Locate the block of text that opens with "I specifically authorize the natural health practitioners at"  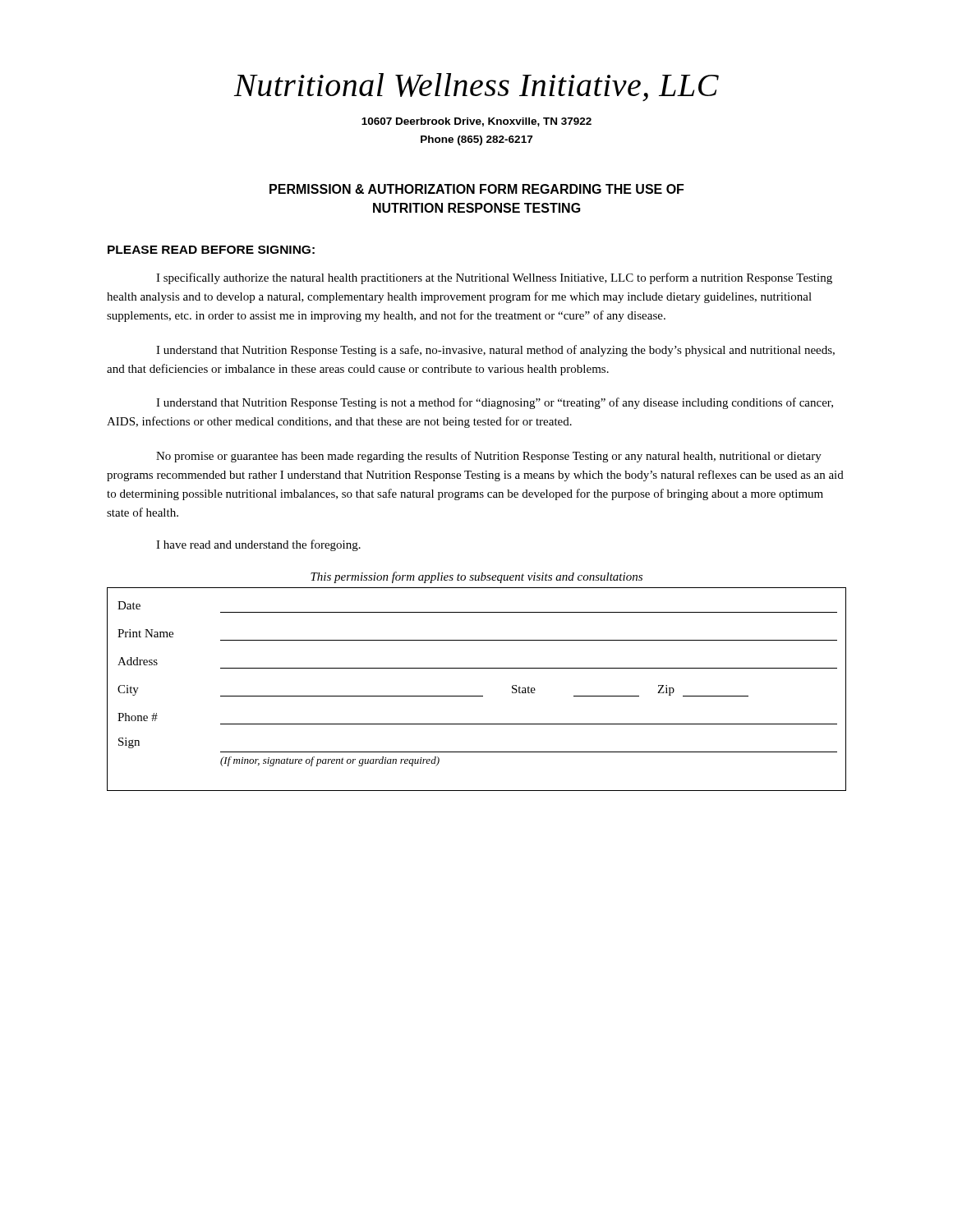click(x=476, y=396)
